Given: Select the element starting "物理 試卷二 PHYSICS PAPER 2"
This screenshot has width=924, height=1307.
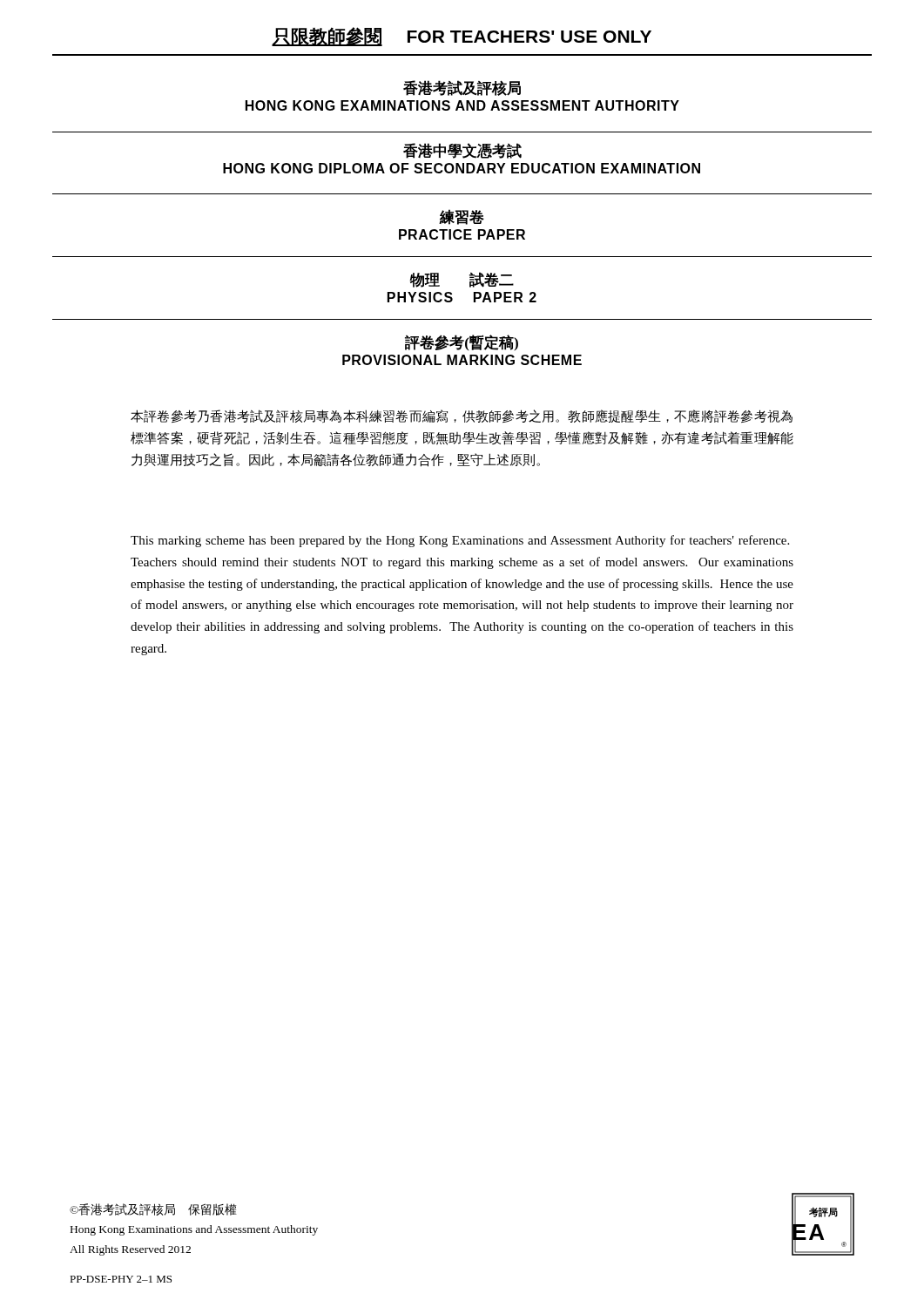Looking at the screenshot, I should (x=462, y=288).
